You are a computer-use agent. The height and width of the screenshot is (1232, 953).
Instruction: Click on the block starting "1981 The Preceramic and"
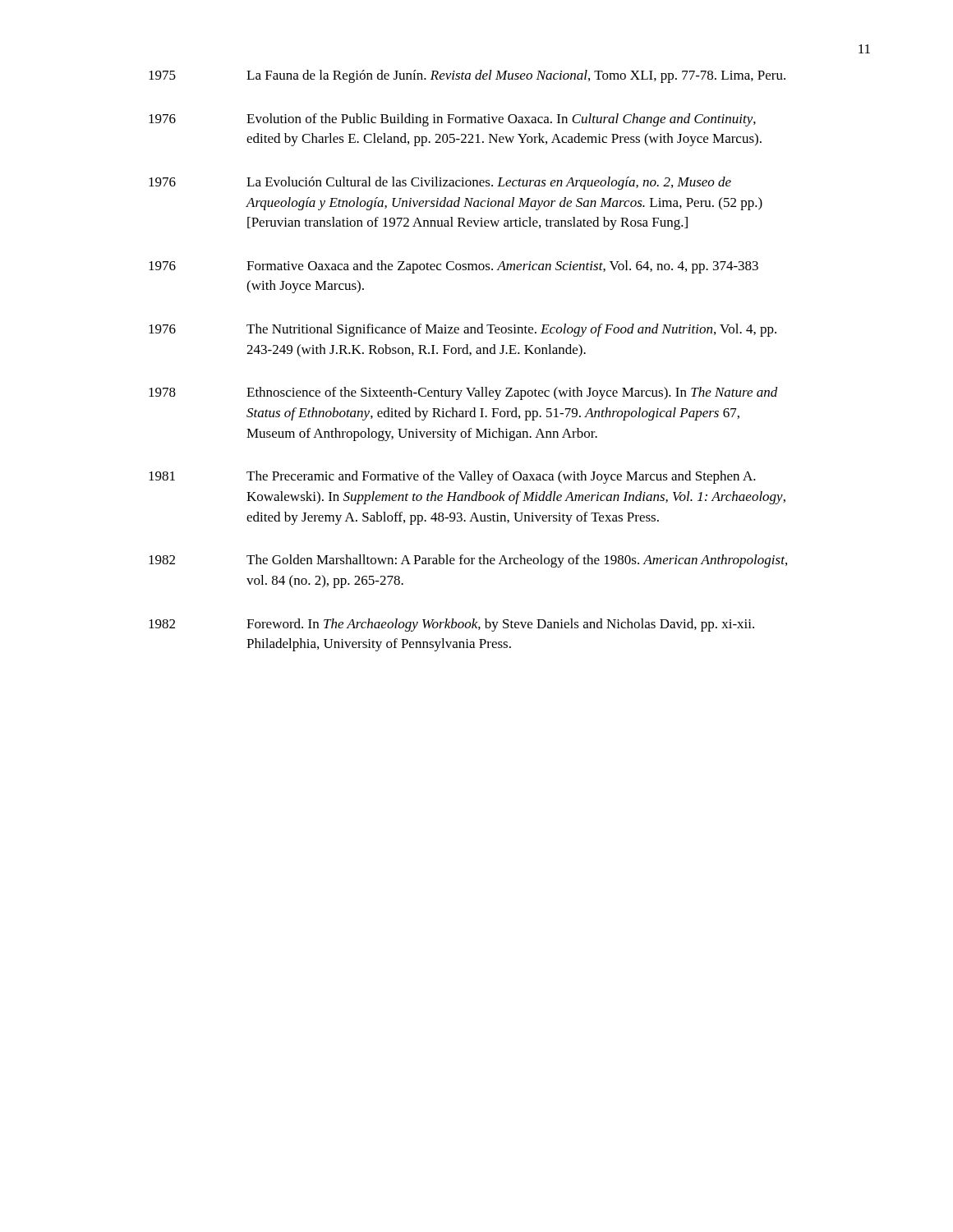[468, 497]
